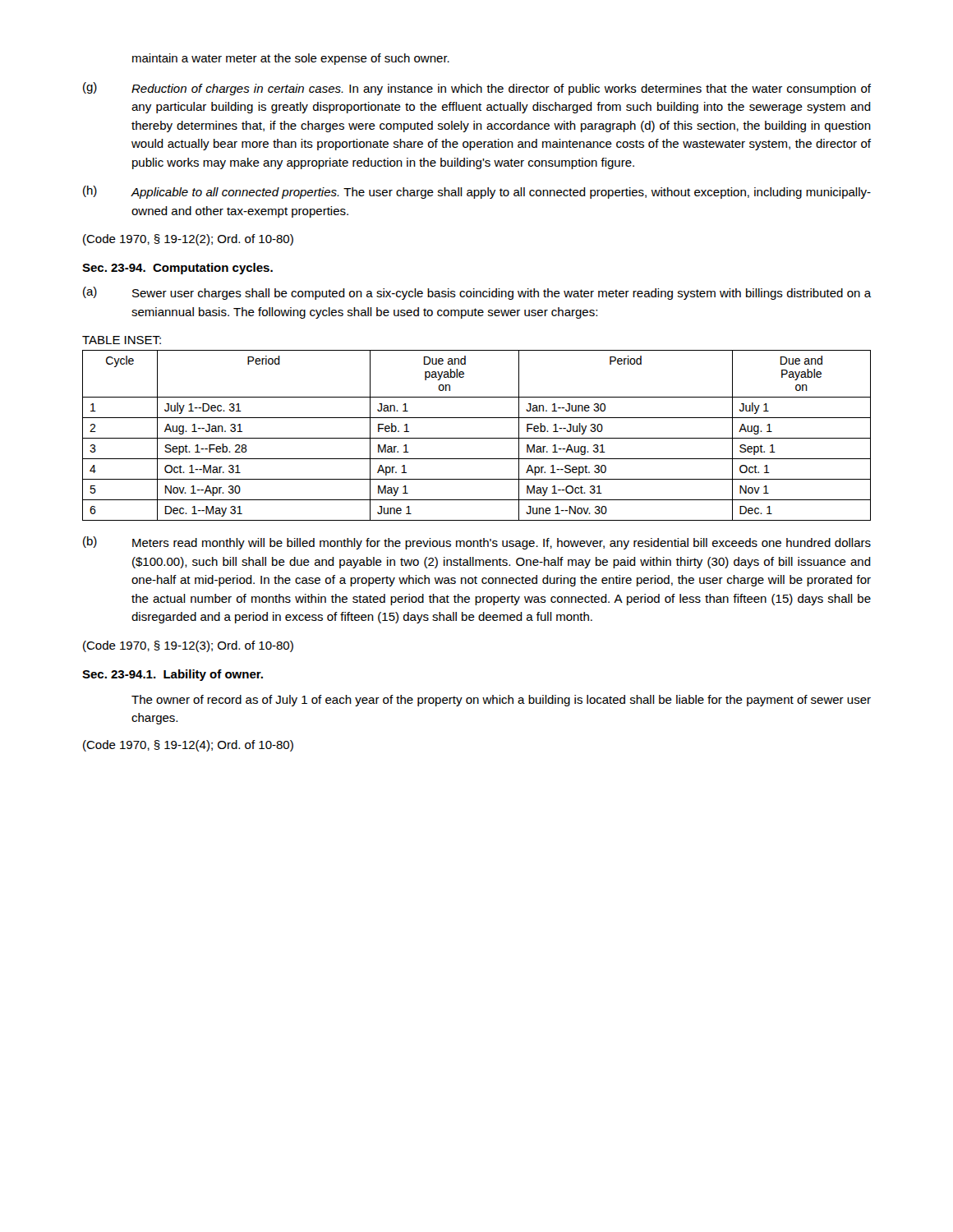Viewport: 953px width, 1232px height.
Task: Select the text starting "maintain a water meter at the sole expense"
Action: click(x=291, y=58)
